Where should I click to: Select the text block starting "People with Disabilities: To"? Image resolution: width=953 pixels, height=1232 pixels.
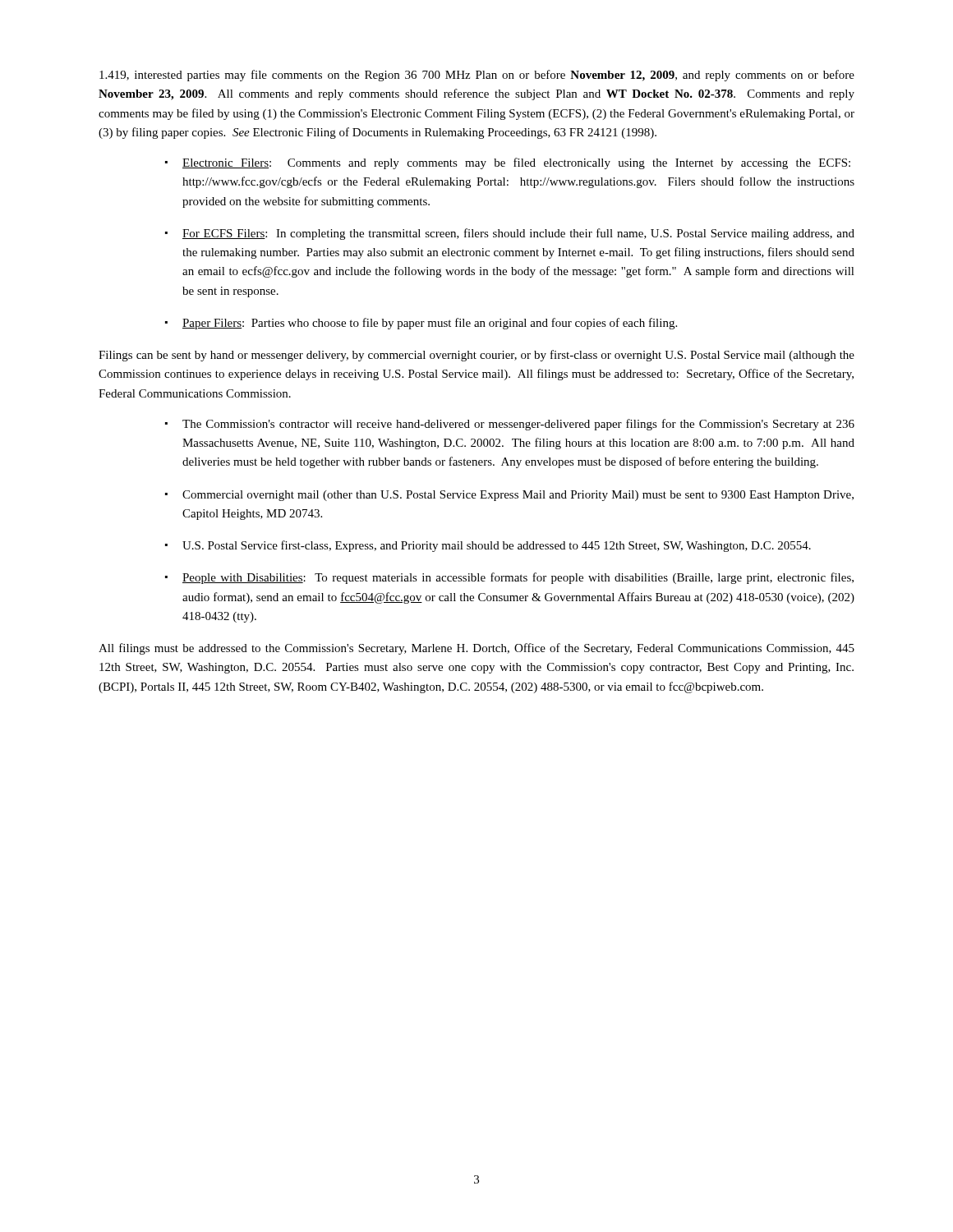pos(518,597)
